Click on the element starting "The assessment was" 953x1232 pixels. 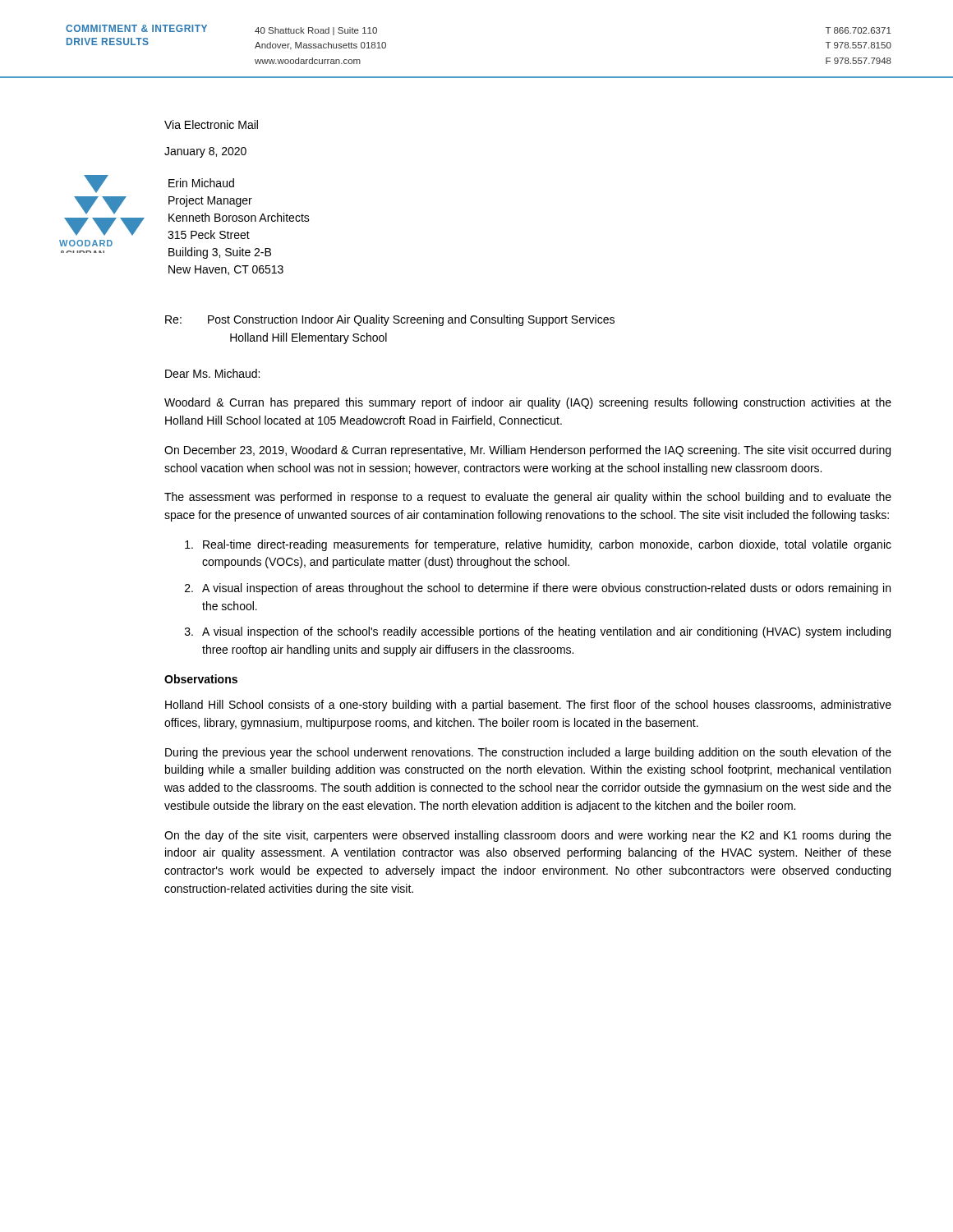pyautogui.click(x=528, y=506)
